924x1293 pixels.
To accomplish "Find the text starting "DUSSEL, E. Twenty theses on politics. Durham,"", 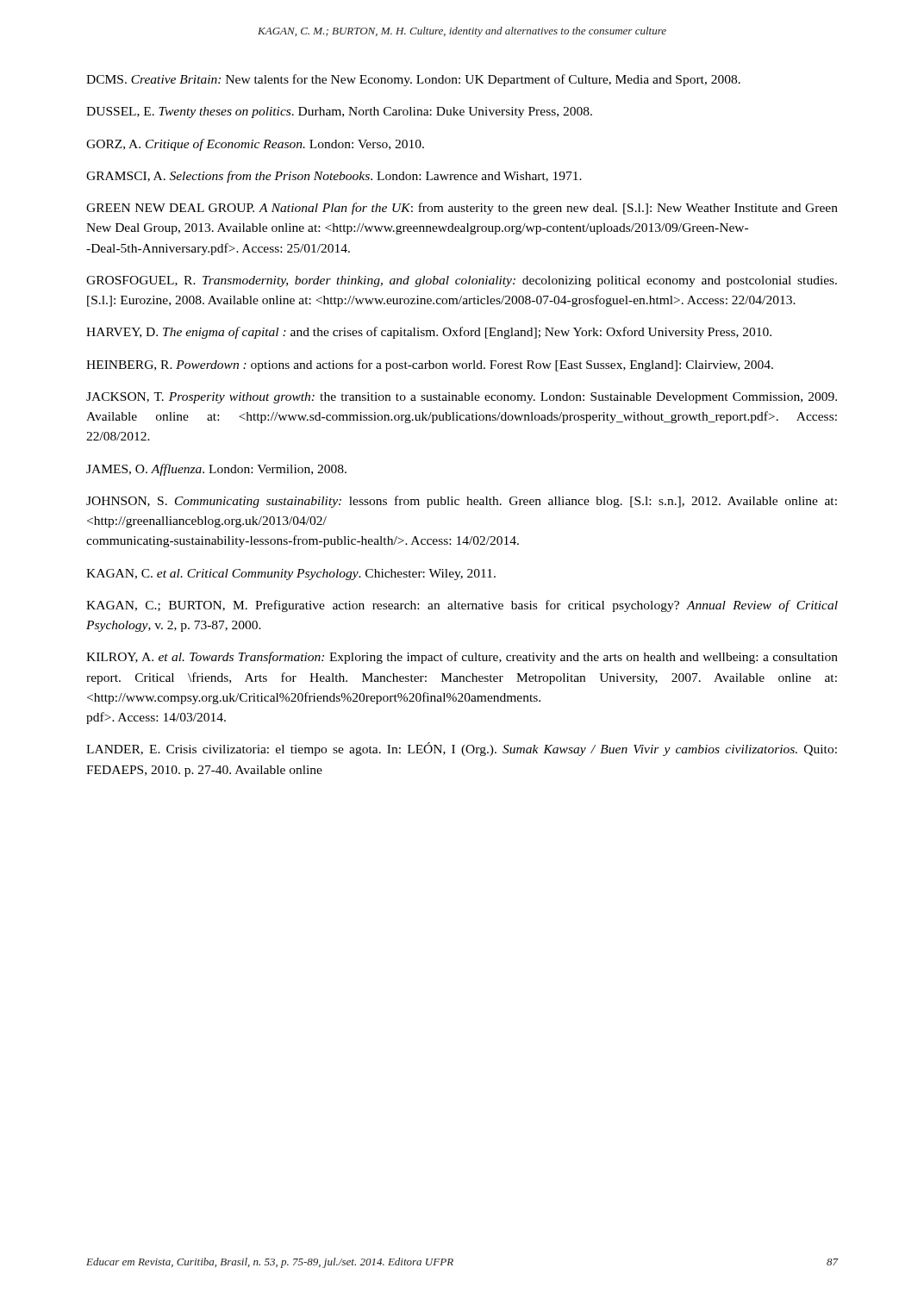I will 340,111.
